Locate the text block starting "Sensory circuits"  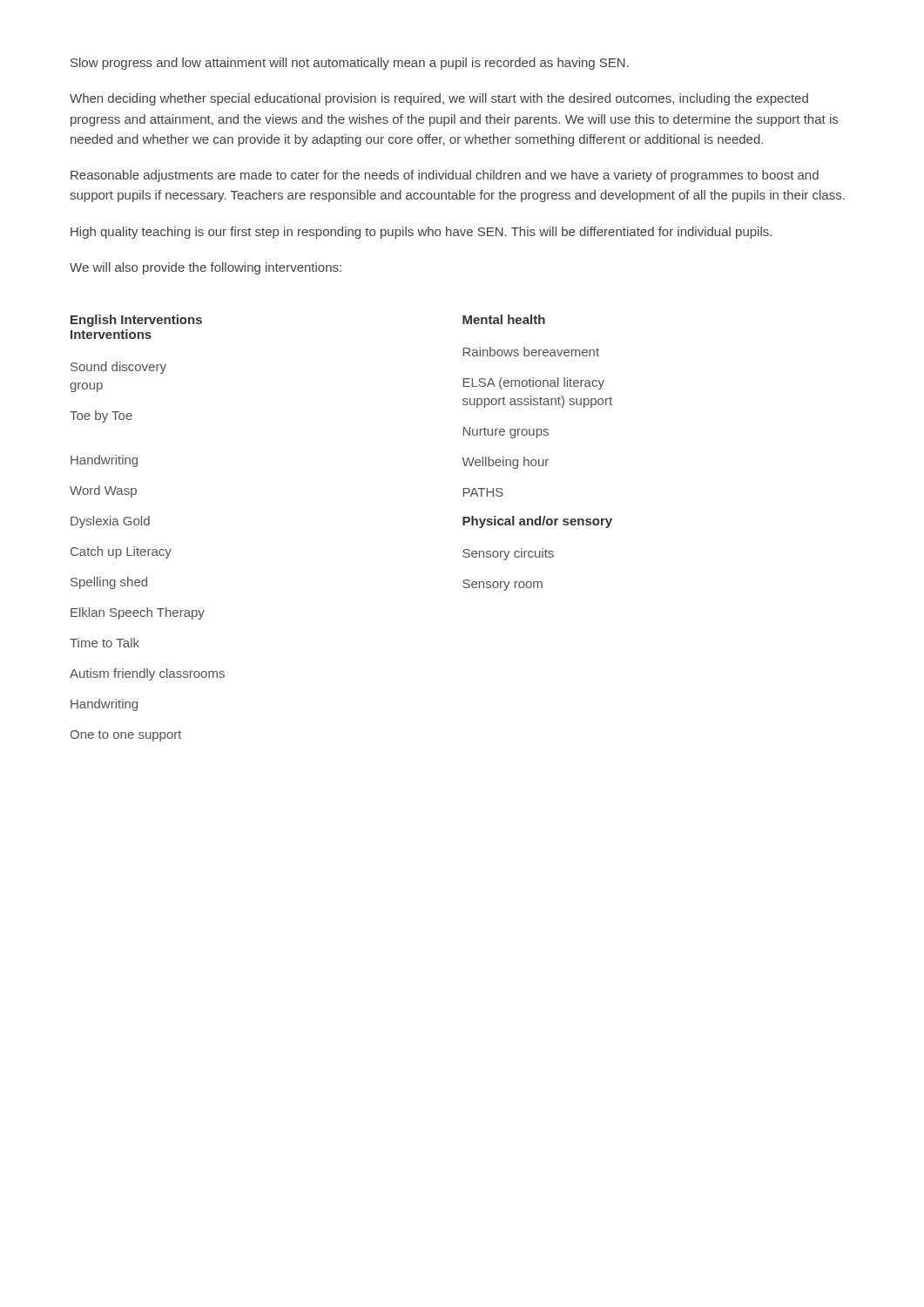click(508, 553)
